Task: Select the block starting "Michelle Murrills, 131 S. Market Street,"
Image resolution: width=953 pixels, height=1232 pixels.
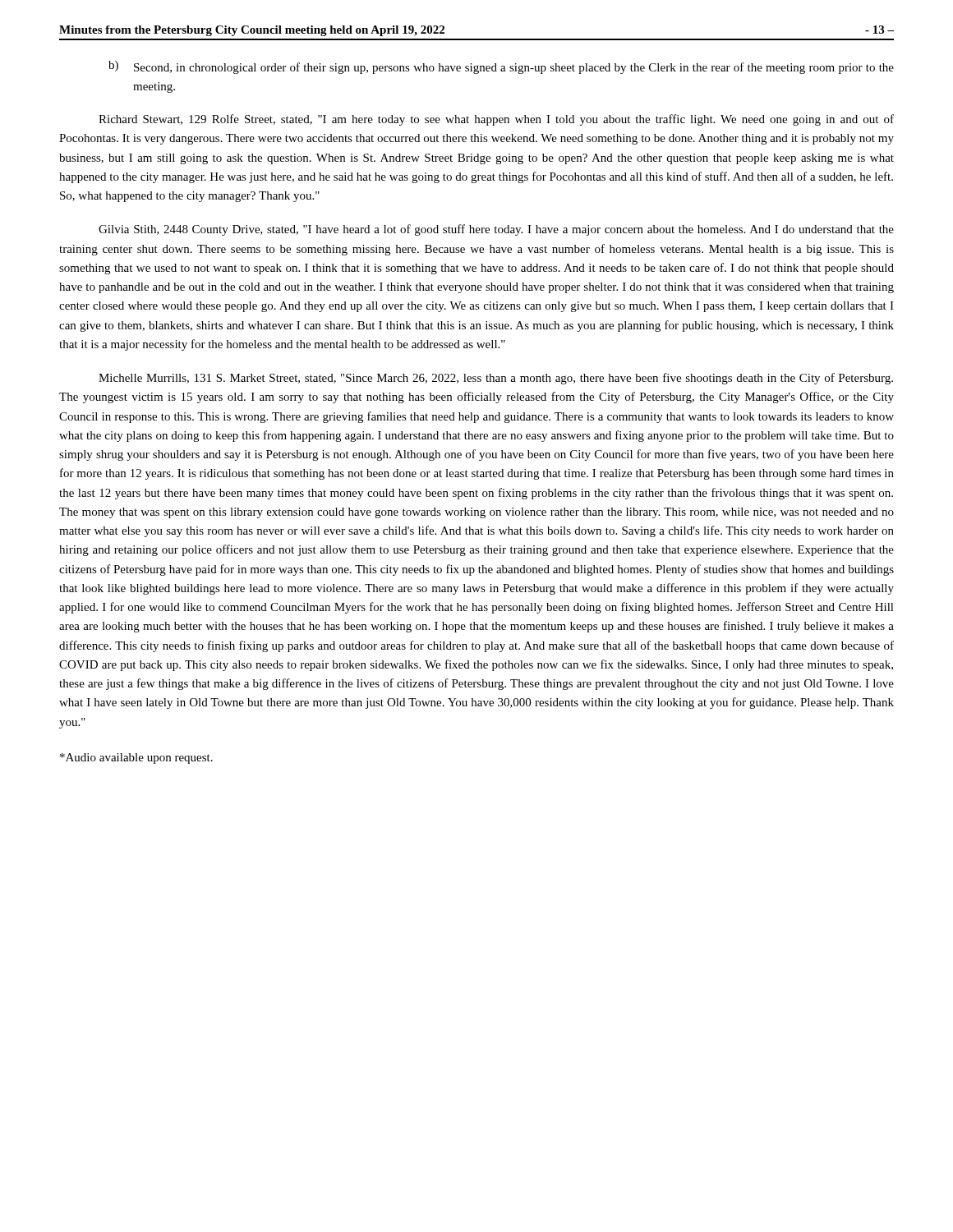Action: [x=476, y=550]
